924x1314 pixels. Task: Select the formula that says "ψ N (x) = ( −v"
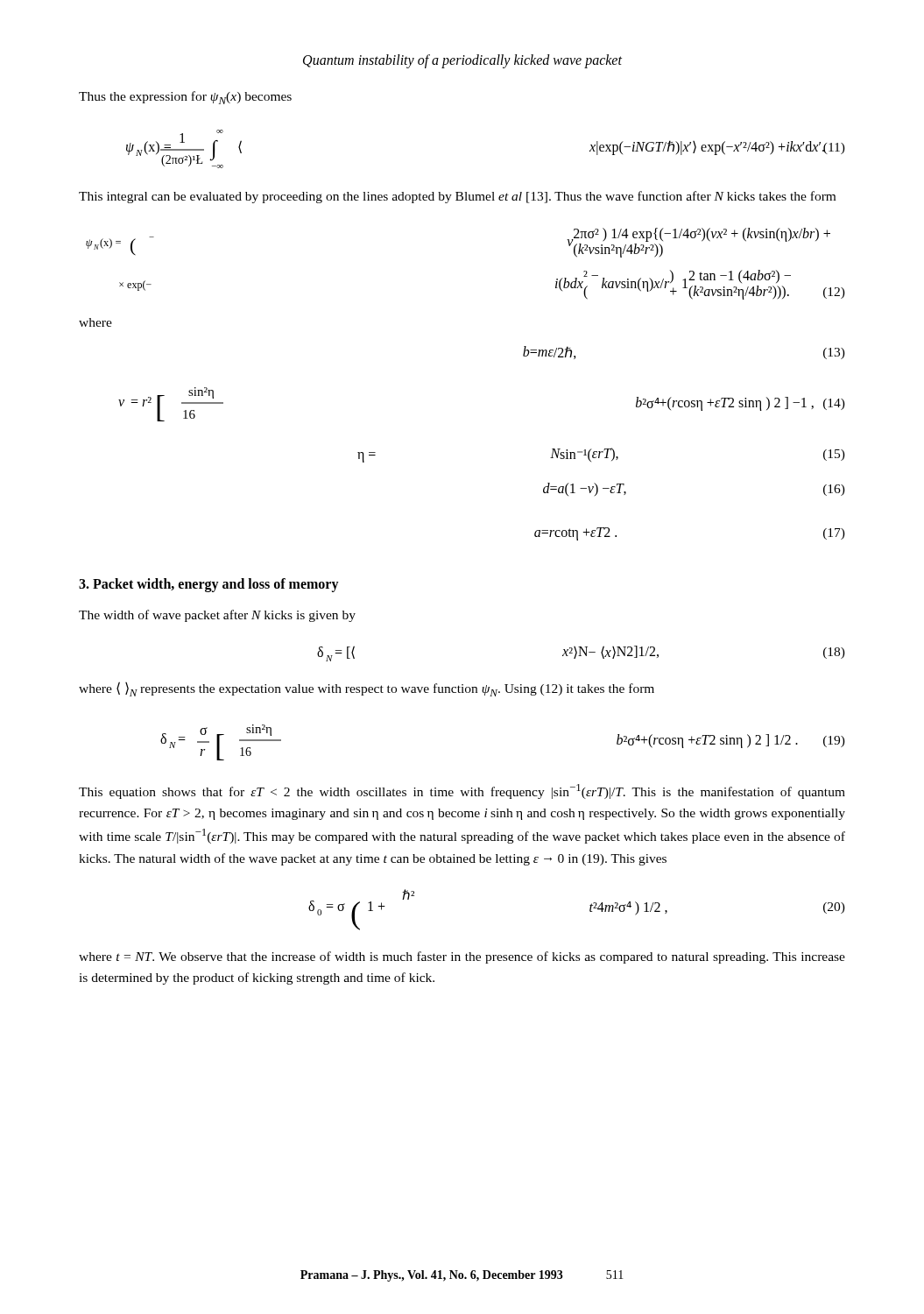coord(133,242)
